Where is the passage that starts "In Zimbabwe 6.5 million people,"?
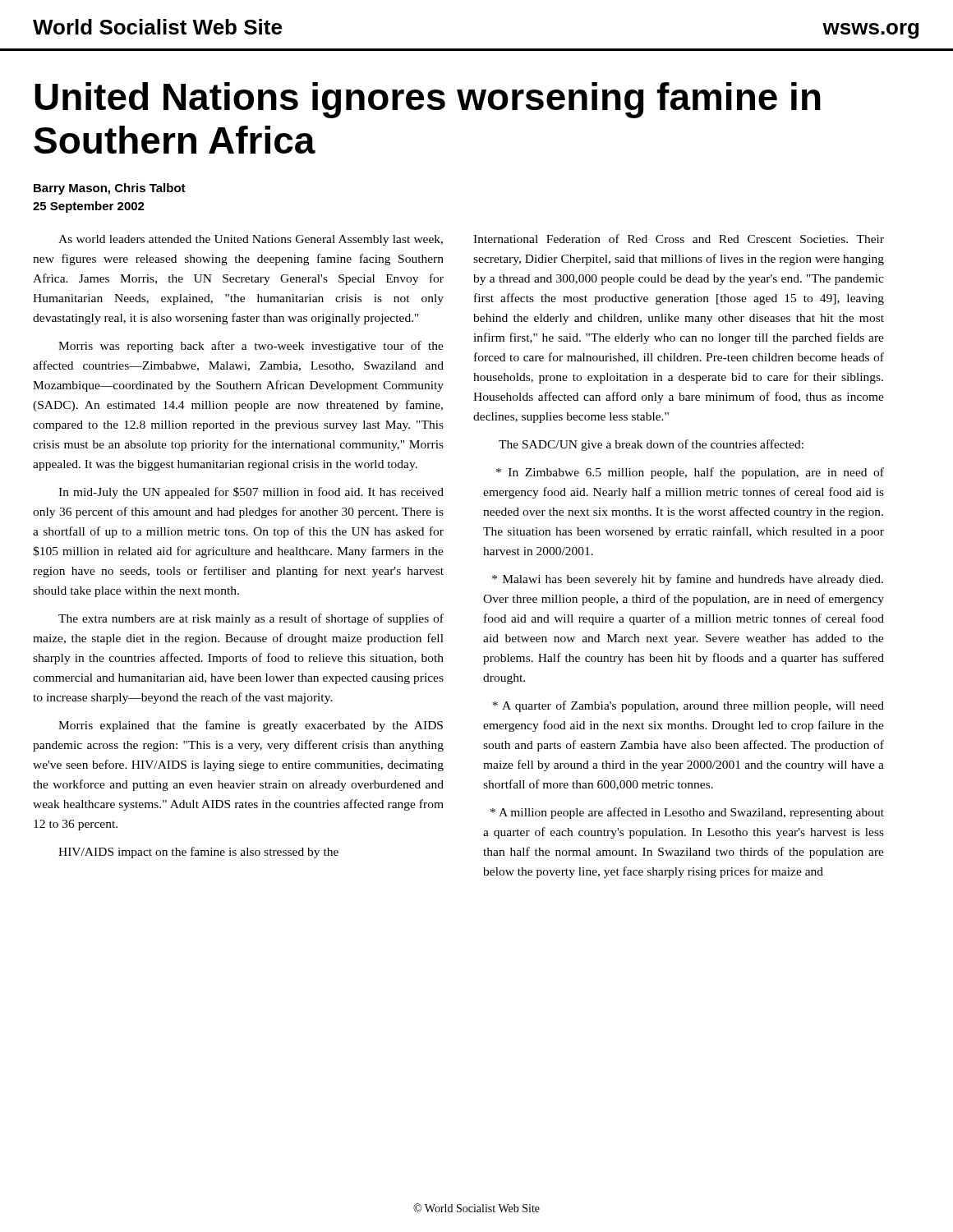 [x=679, y=512]
